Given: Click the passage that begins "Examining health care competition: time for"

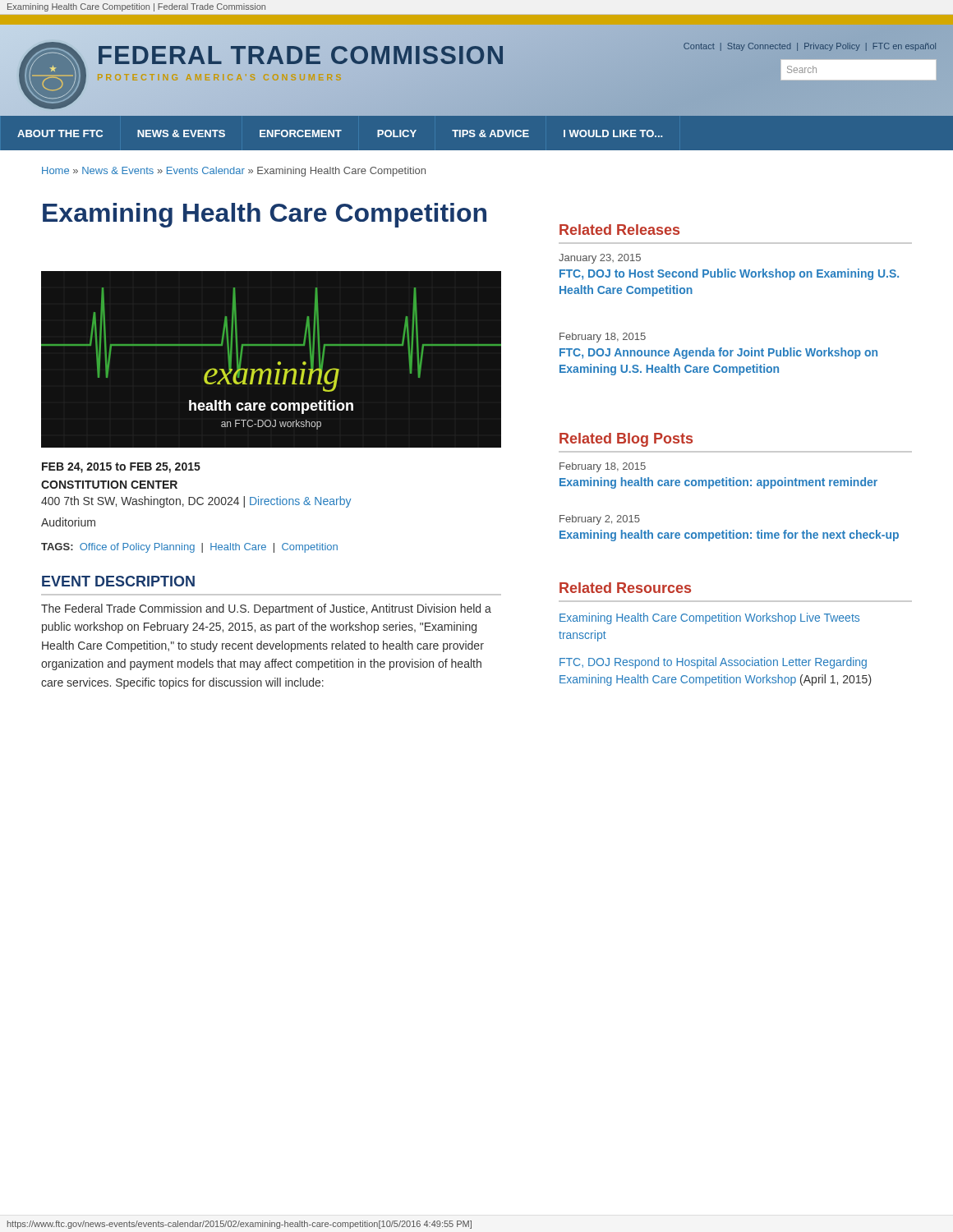Looking at the screenshot, I should click(729, 535).
